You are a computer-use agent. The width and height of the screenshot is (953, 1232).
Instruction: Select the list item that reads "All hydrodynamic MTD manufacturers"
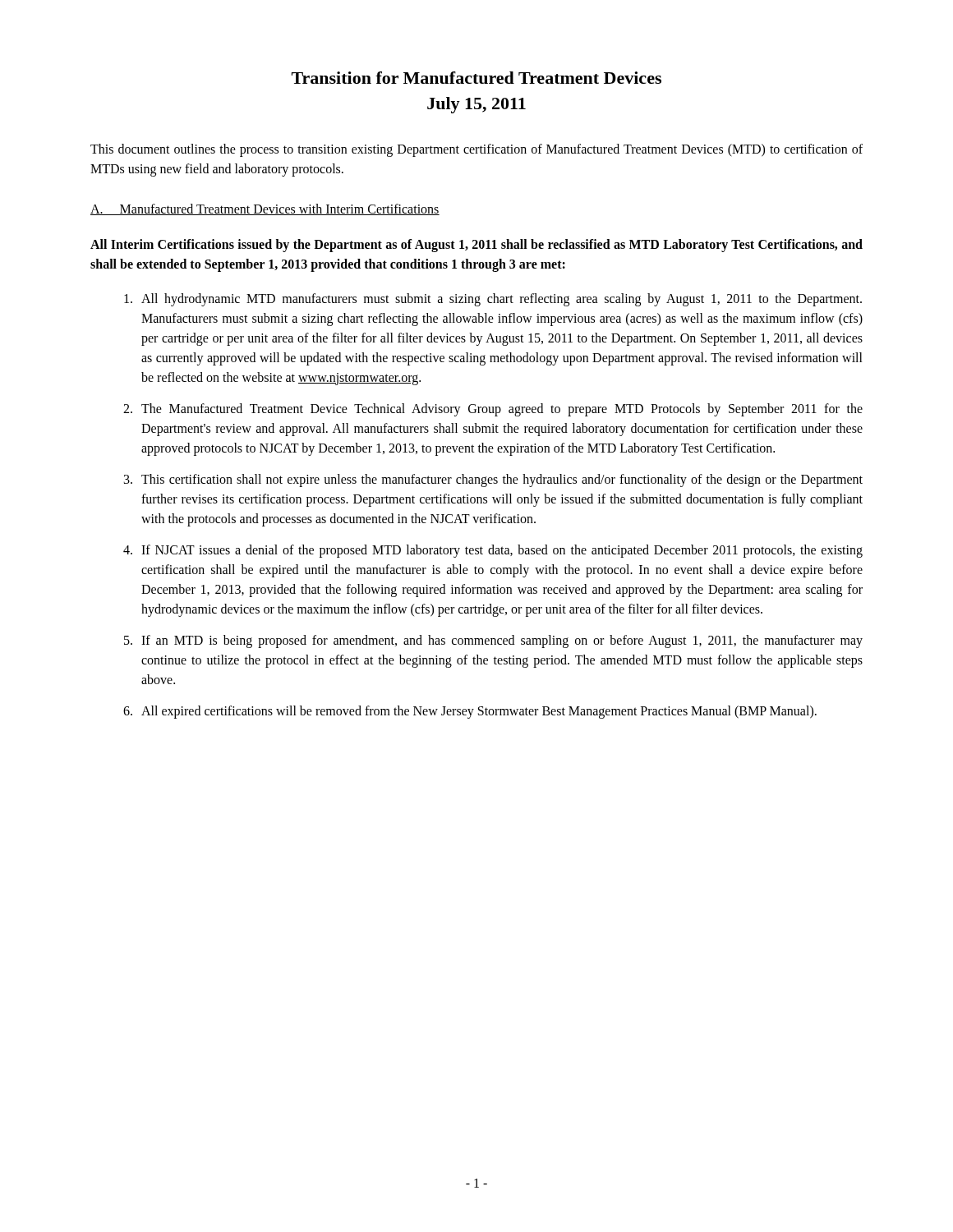[x=489, y=338]
